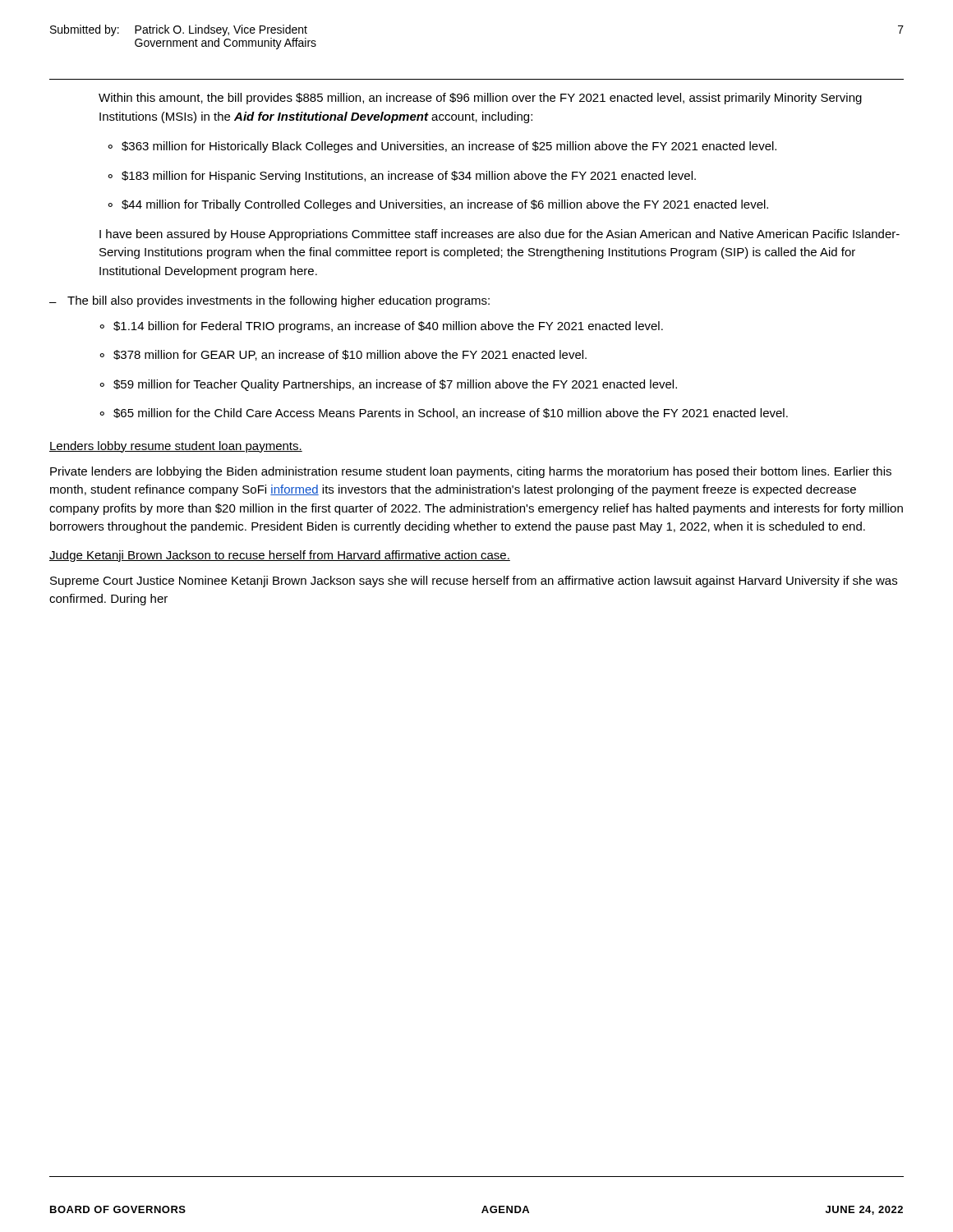Locate the block of text that opens with "Supreme Court Justice Nominee"
Screen dimensions: 1232x953
click(473, 589)
